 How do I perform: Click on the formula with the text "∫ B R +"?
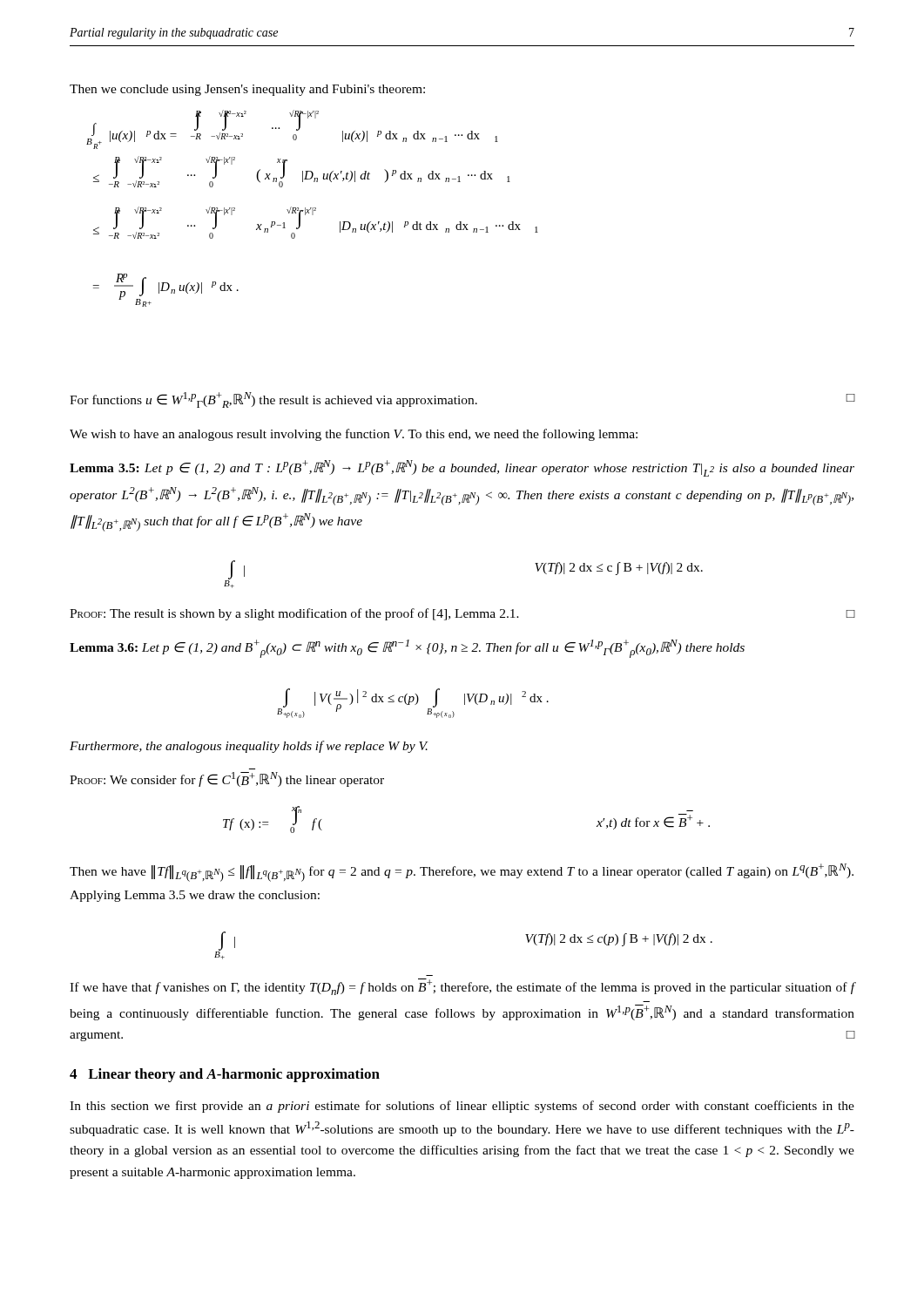462,243
